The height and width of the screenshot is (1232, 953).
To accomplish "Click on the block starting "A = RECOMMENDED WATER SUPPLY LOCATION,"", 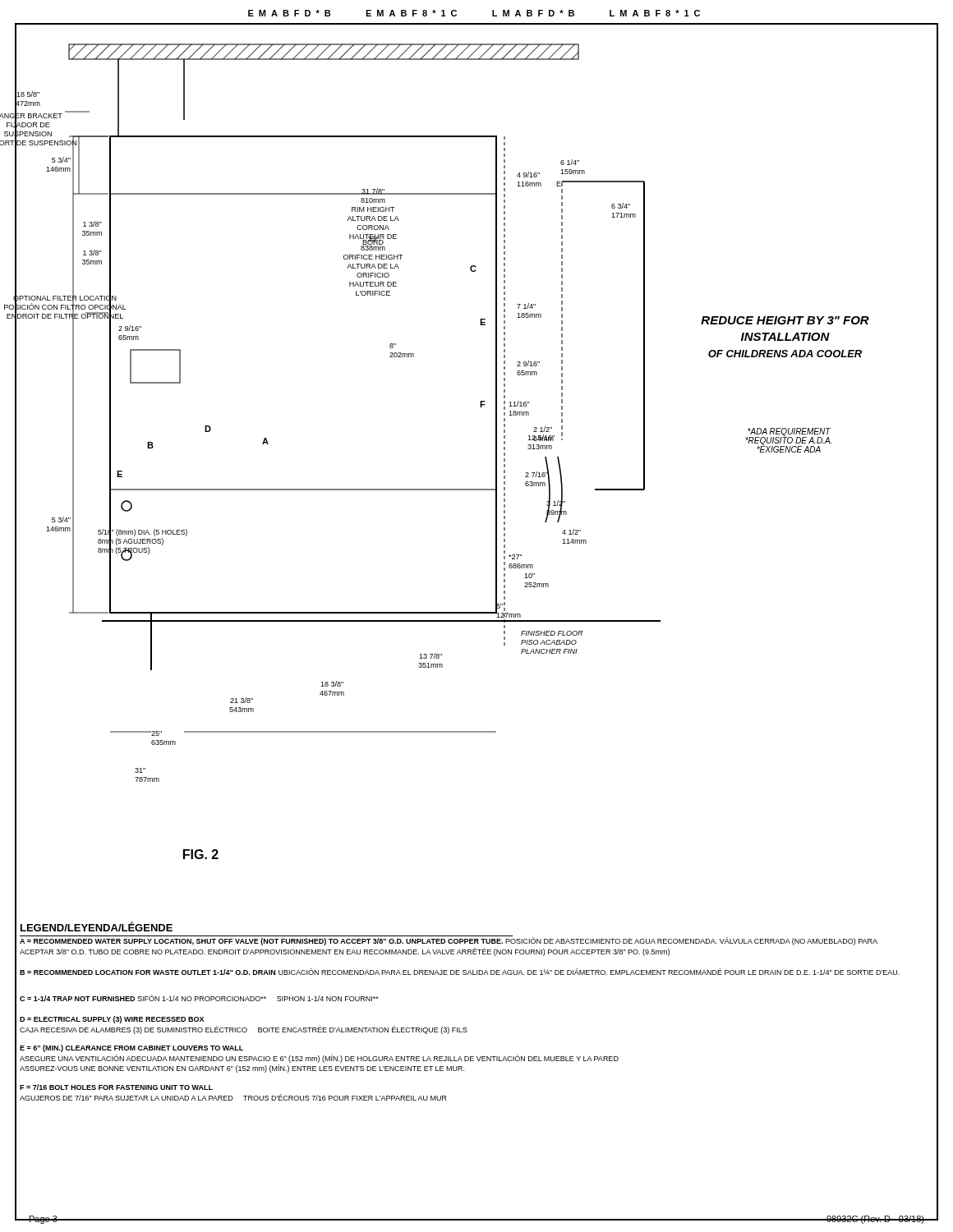I will click(448, 946).
